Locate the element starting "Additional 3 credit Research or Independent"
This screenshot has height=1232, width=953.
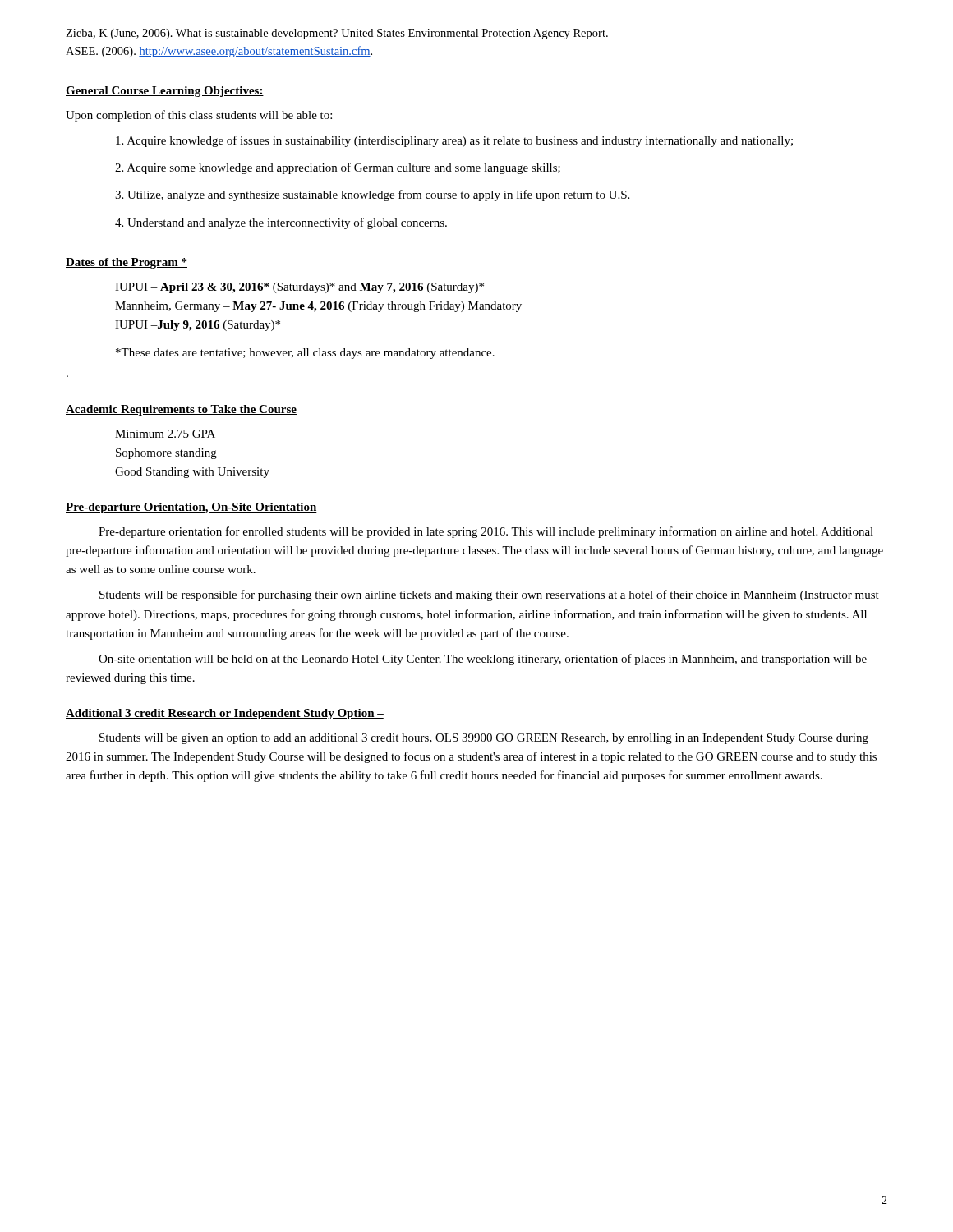pos(225,713)
